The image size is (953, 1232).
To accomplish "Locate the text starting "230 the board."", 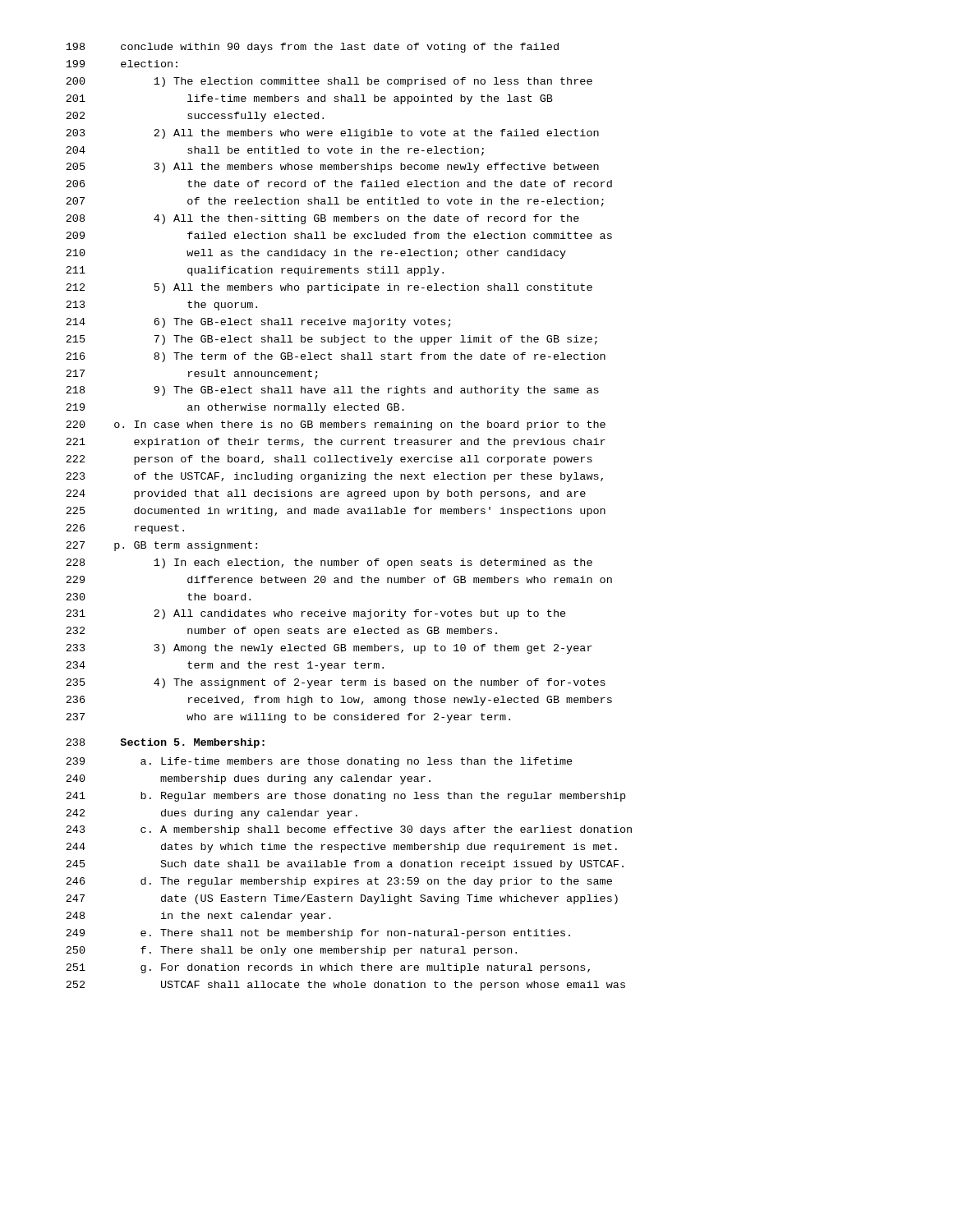I will pyautogui.click(x=75, y=597).
